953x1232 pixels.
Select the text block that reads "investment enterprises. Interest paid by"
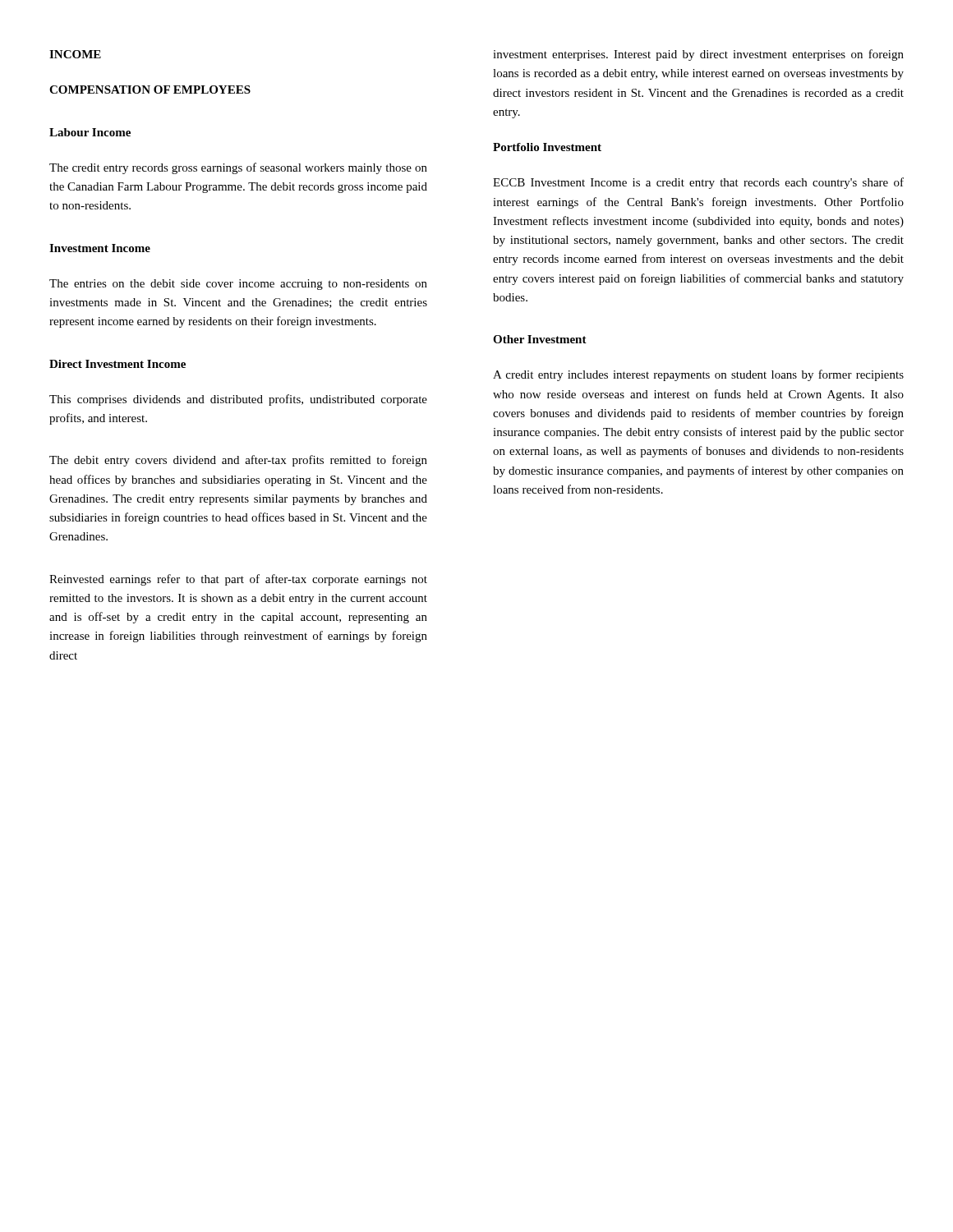coord(698,83)
